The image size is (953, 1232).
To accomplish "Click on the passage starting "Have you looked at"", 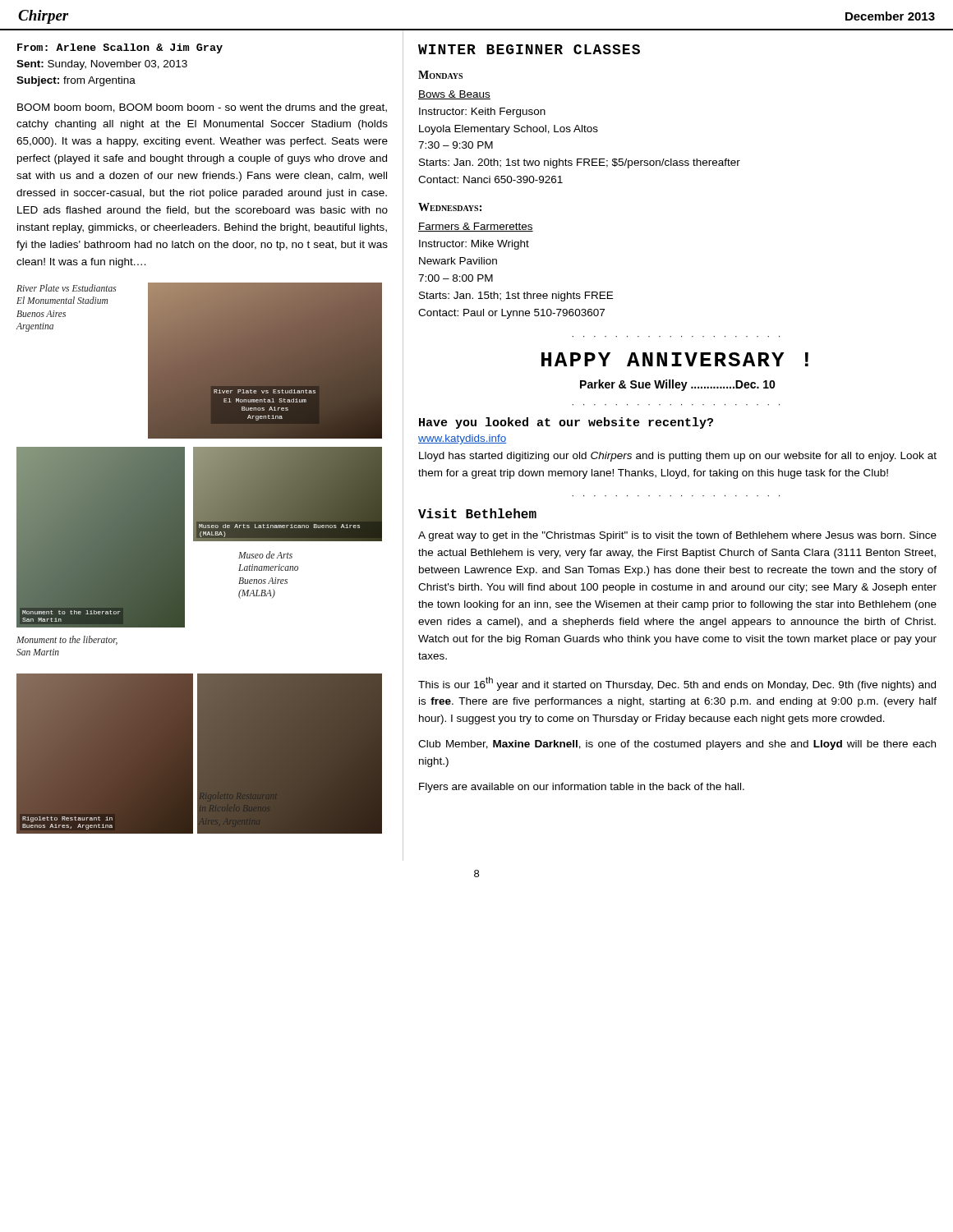I will (x=566, y=424).
